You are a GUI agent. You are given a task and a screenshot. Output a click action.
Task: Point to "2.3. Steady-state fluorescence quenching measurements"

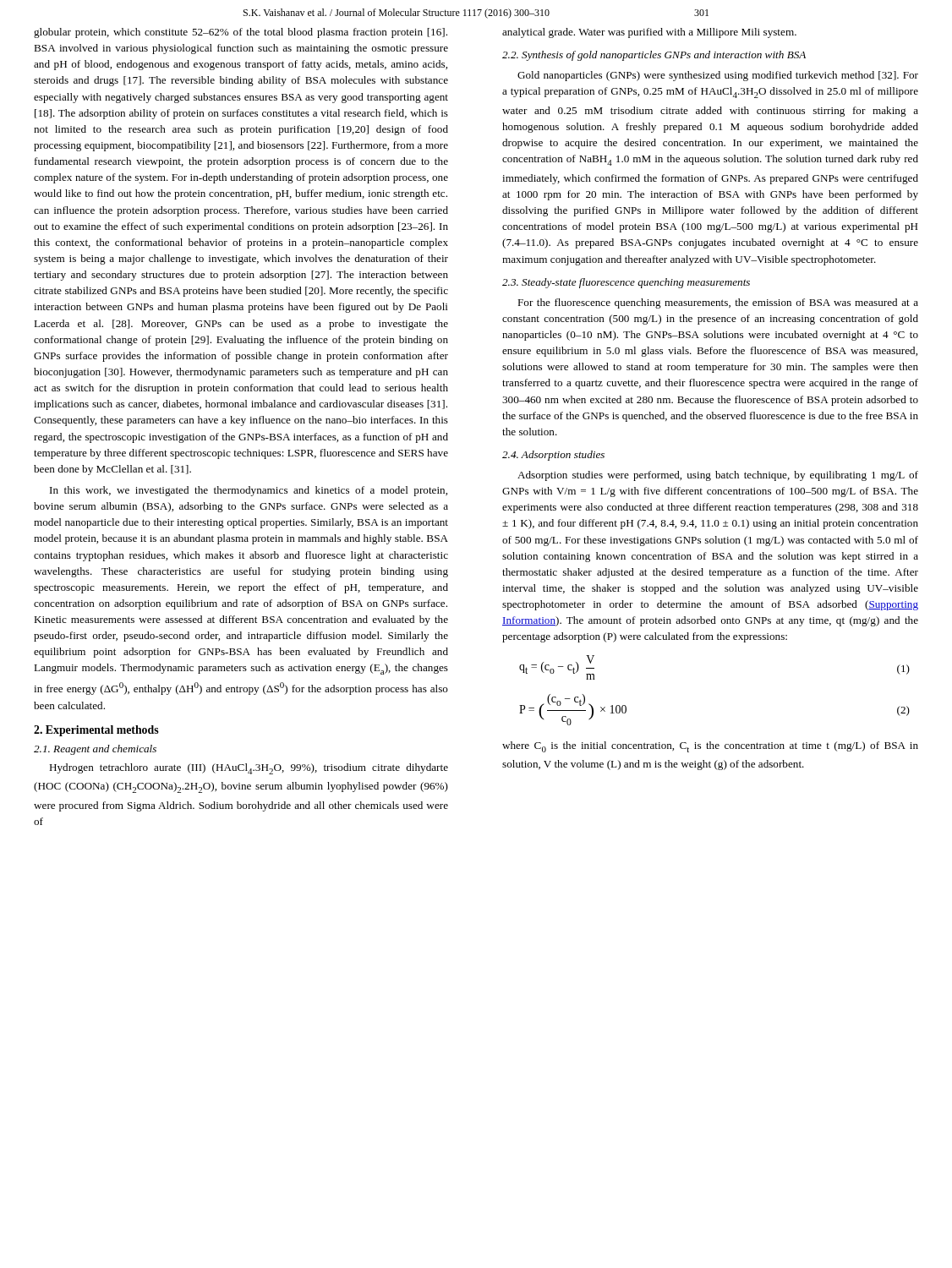pyautogui.click(x=626, y=282)
